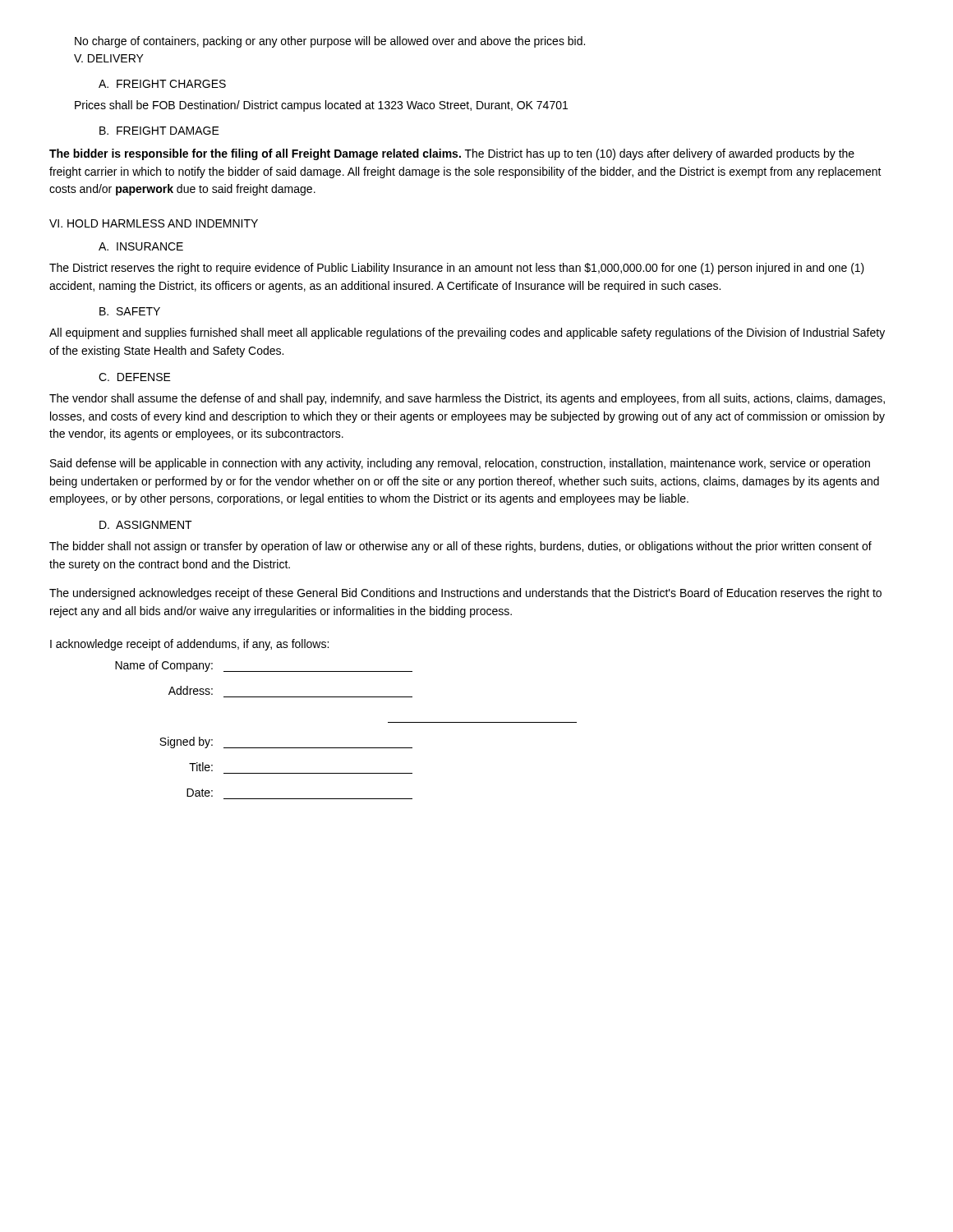Point to the passage starting "The vendor shall assume the defense"
Image resolution: width=953 pixels, height=1232 pixels.
(x=467, y=416)
